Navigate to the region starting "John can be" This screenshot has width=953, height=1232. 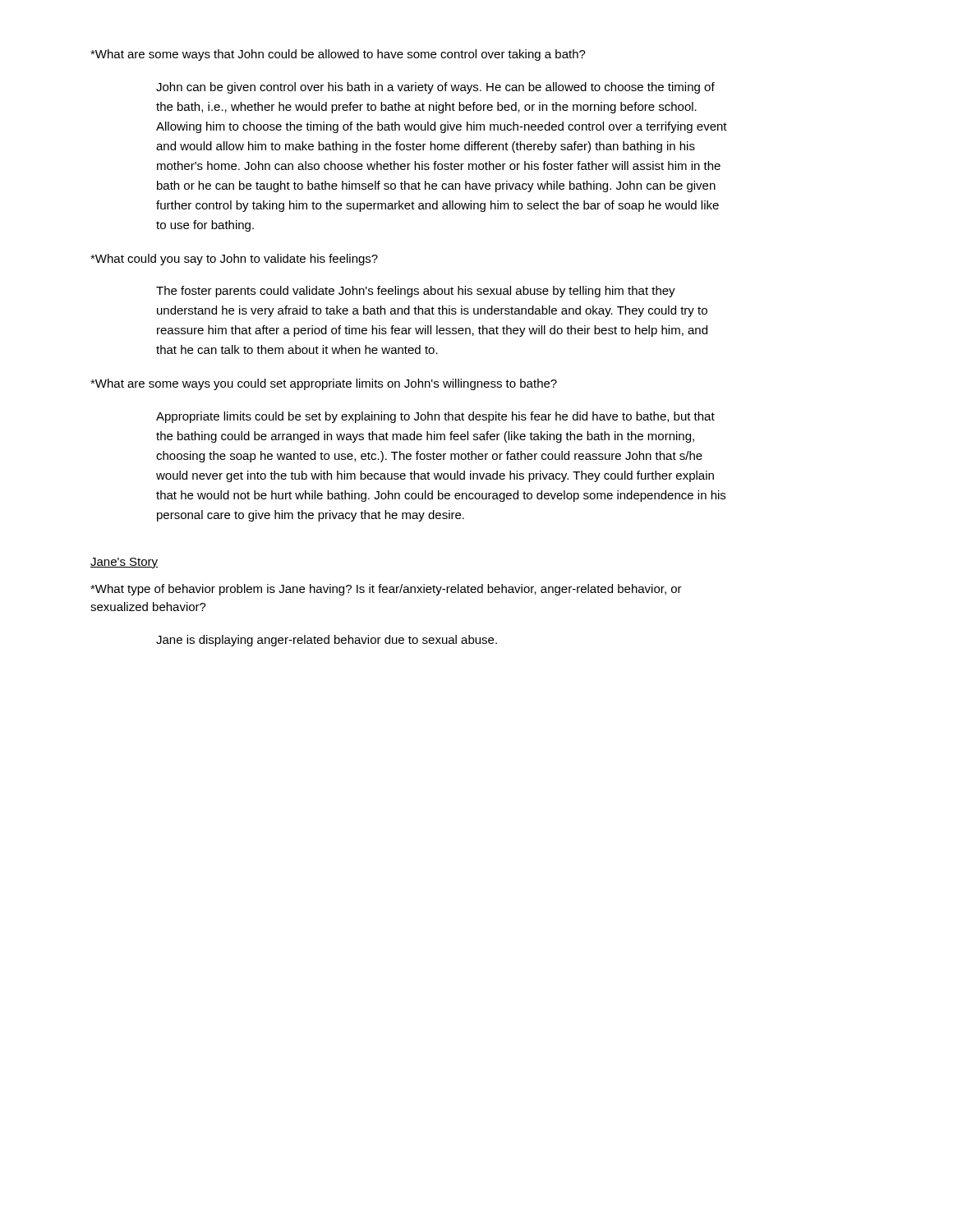pos(441,155)
